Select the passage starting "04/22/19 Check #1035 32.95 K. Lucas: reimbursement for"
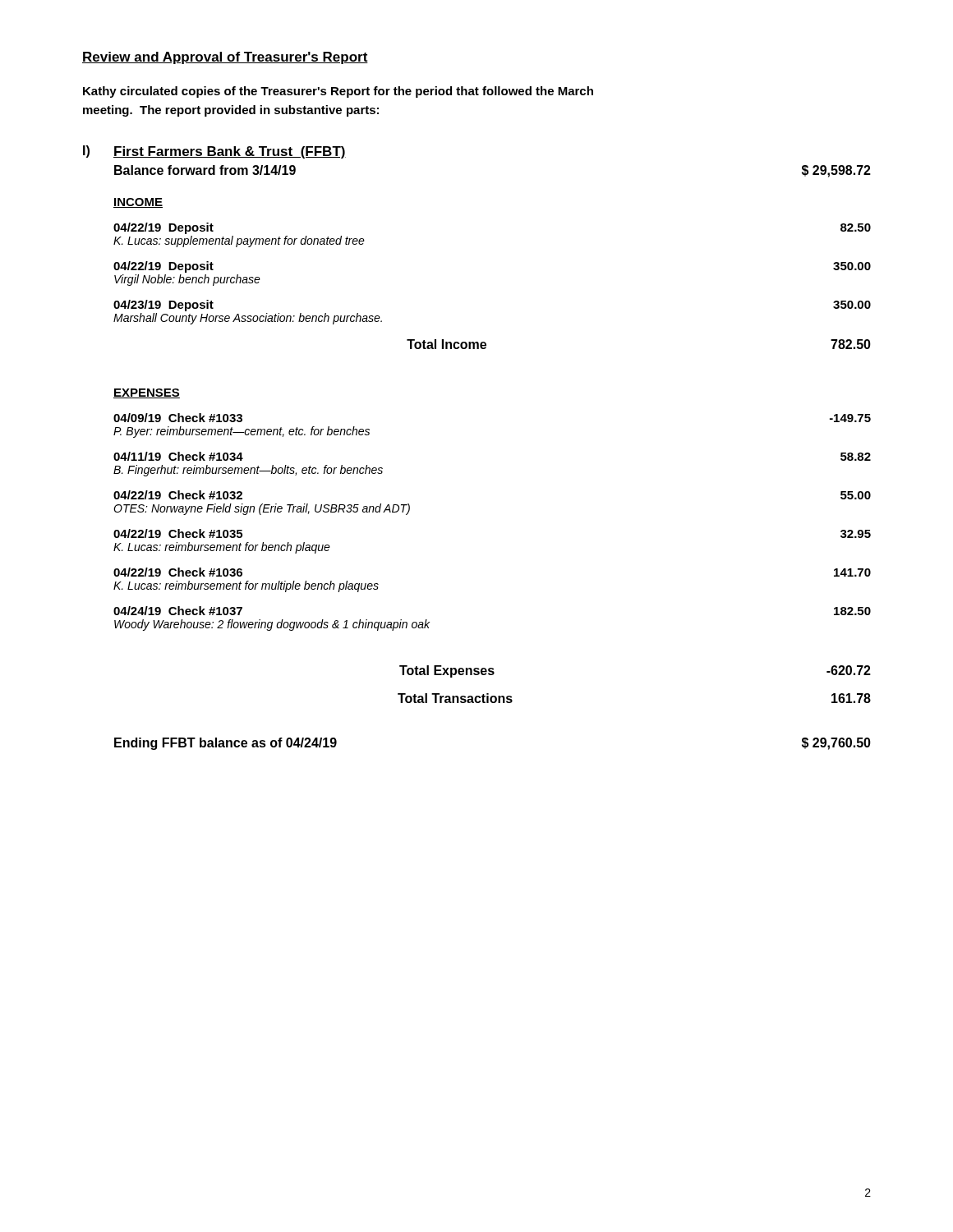 click(180, 533)
